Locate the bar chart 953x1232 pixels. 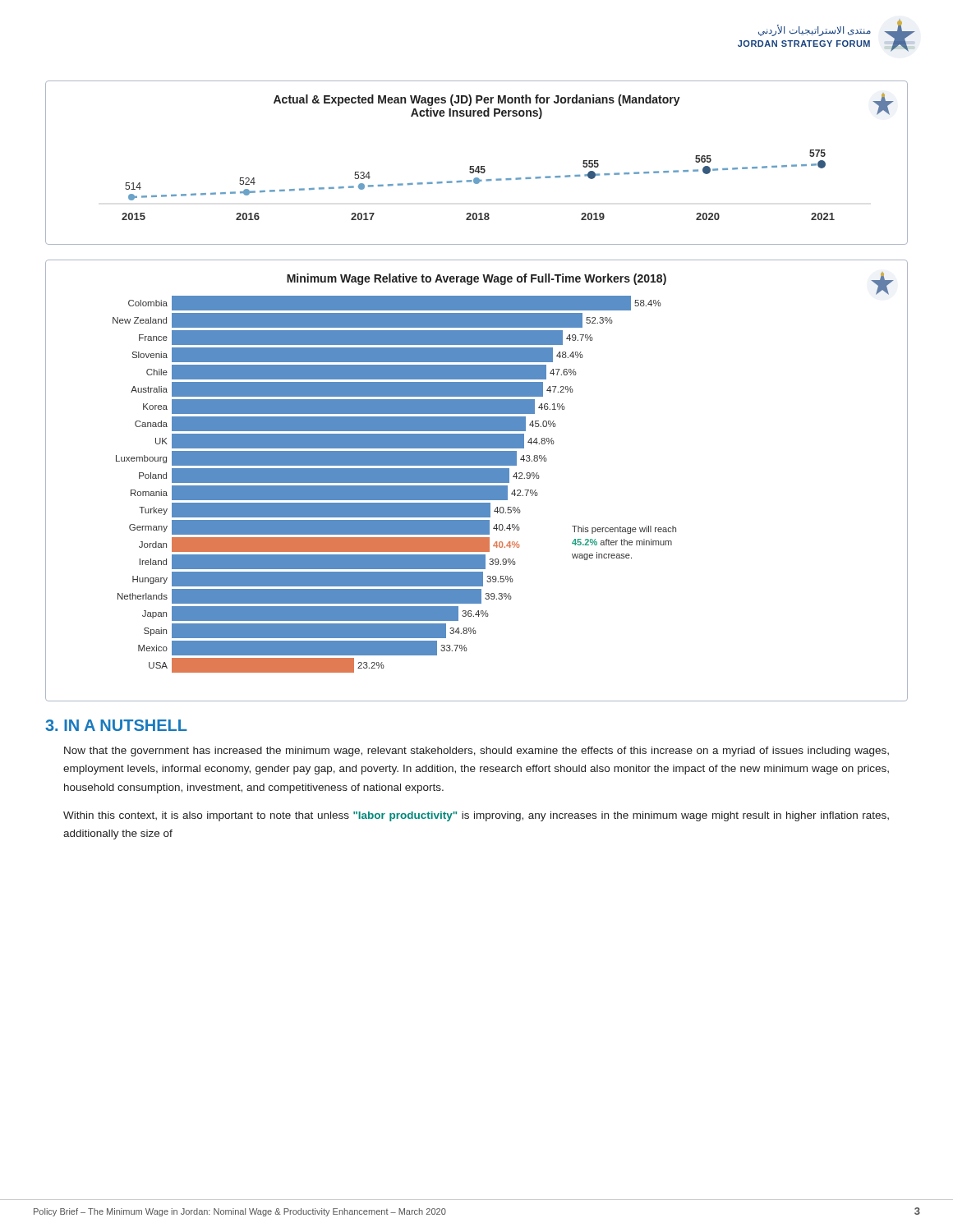(x=476, y=480)
